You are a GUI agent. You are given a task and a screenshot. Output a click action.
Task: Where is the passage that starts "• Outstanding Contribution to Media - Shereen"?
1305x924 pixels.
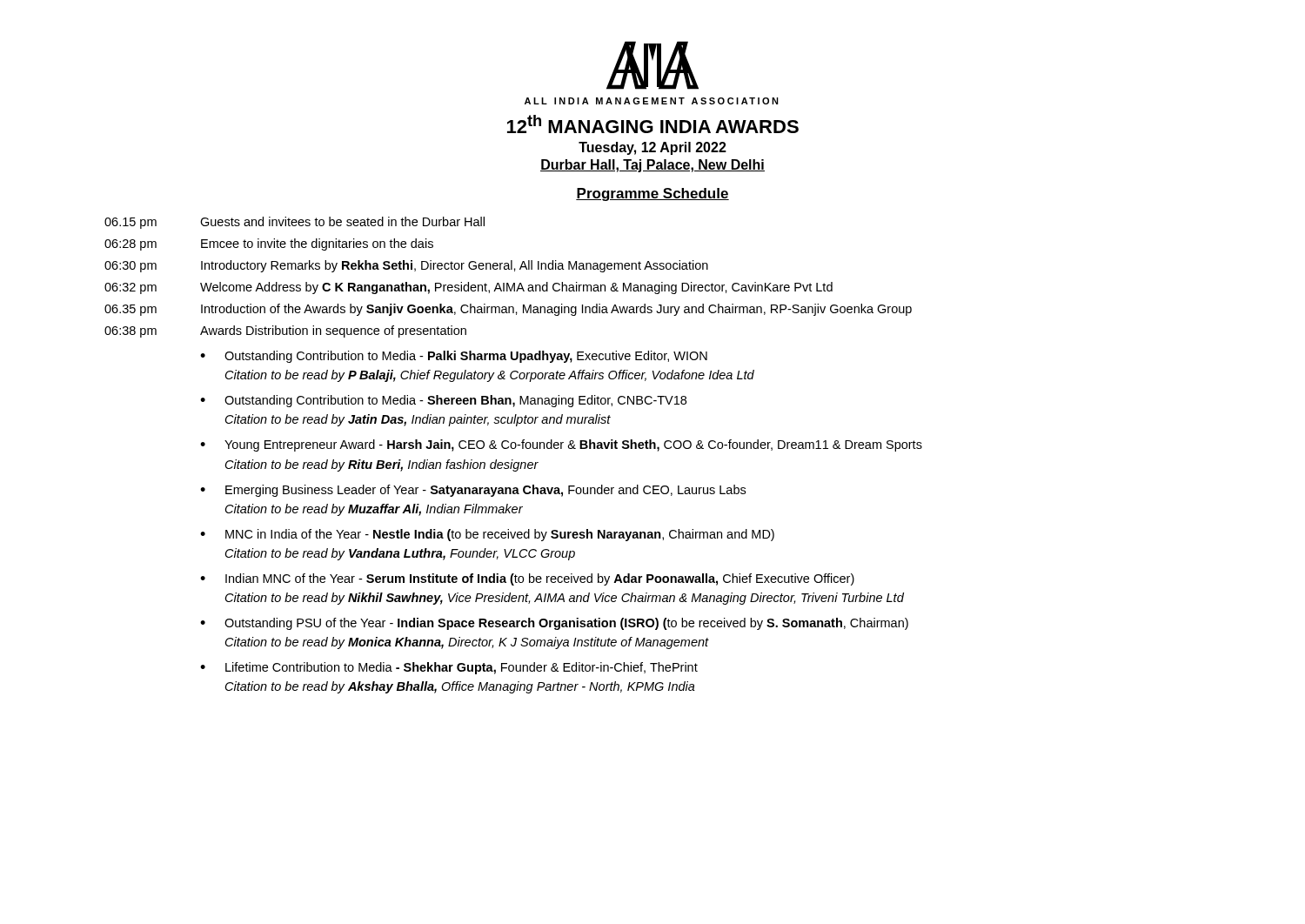(x=443, y=401)
